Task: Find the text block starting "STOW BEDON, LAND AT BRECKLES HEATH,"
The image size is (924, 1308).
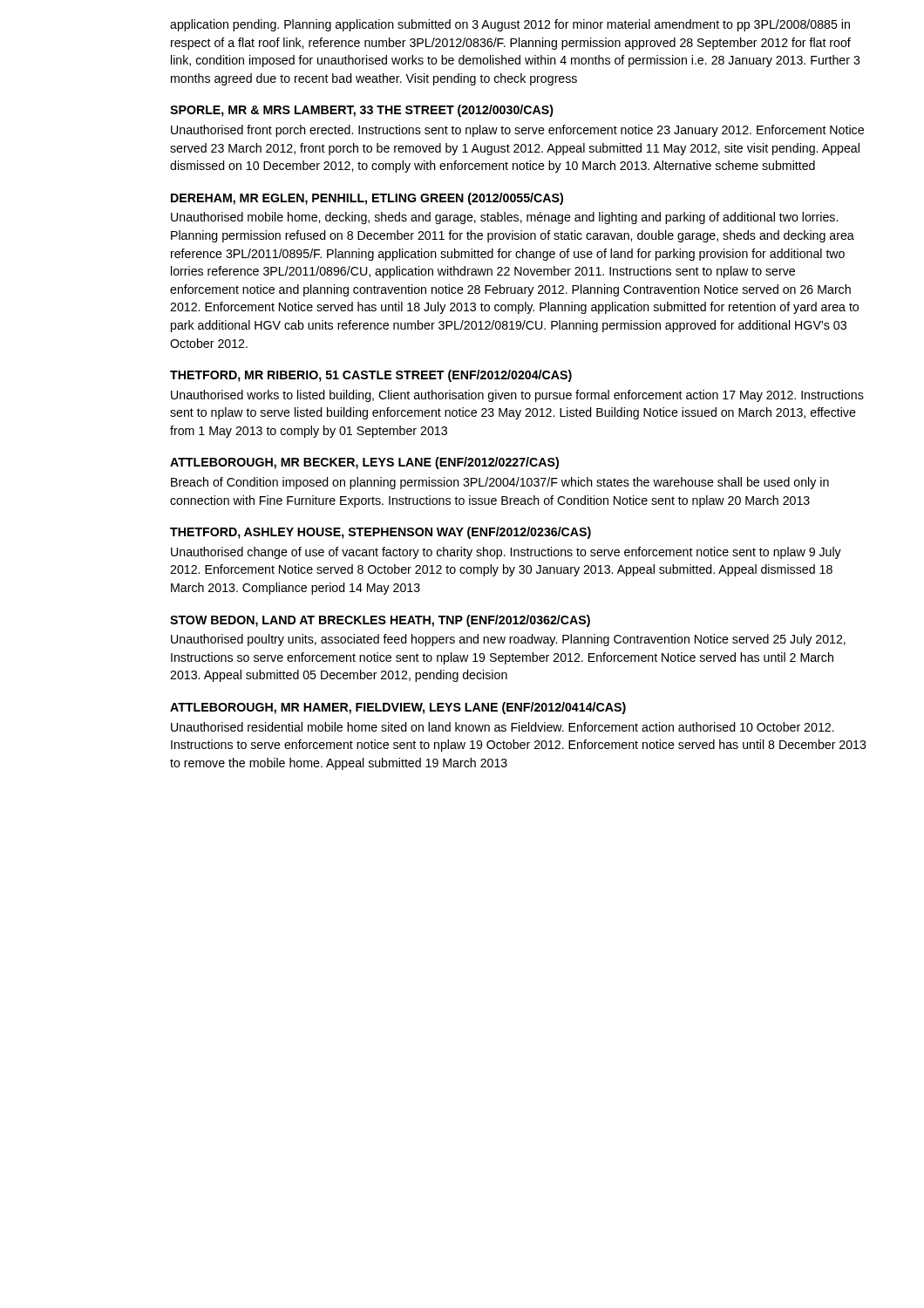Action: 380,620
